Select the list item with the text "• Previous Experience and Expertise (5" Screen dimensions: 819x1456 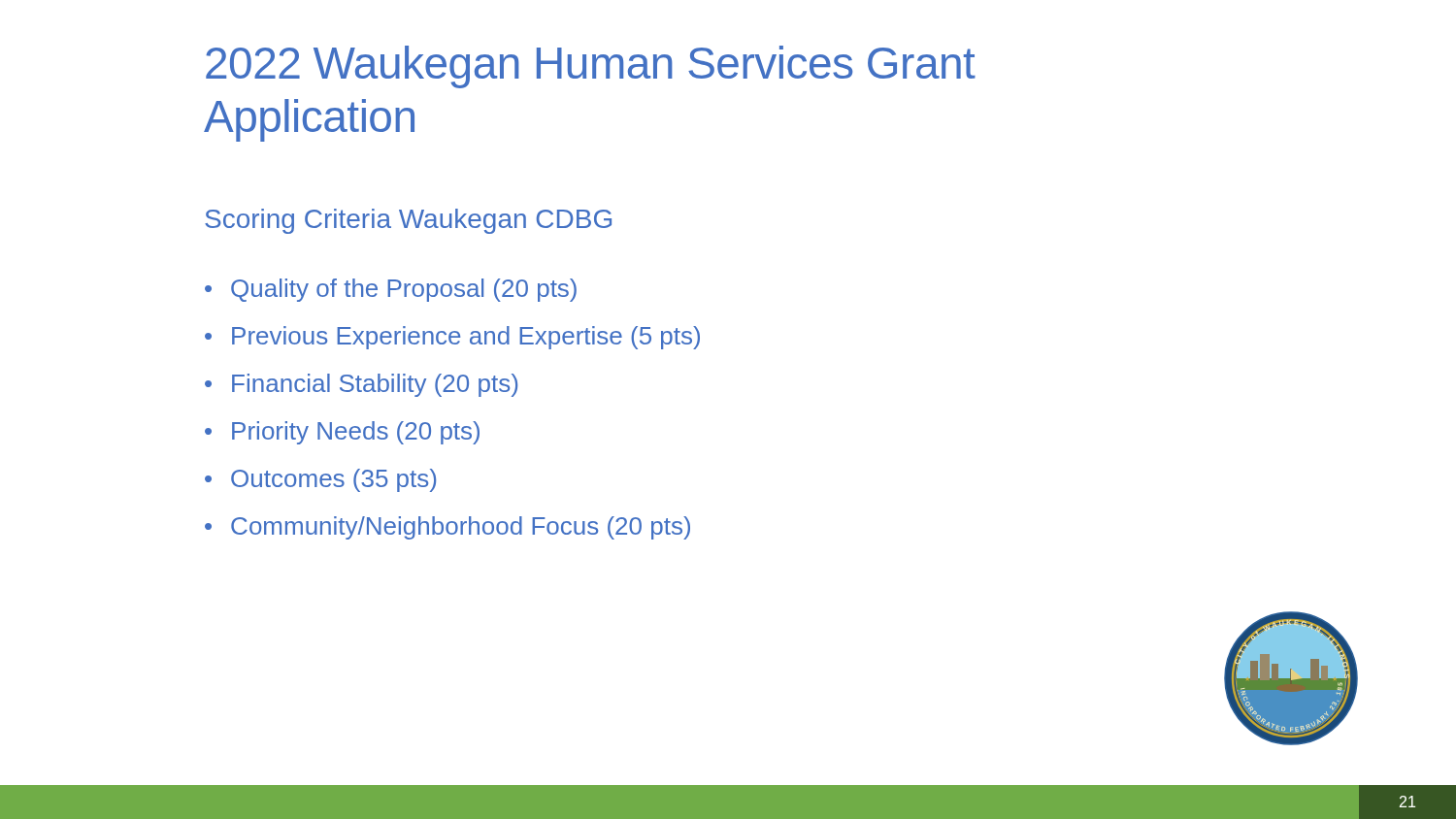pos(453,336)
